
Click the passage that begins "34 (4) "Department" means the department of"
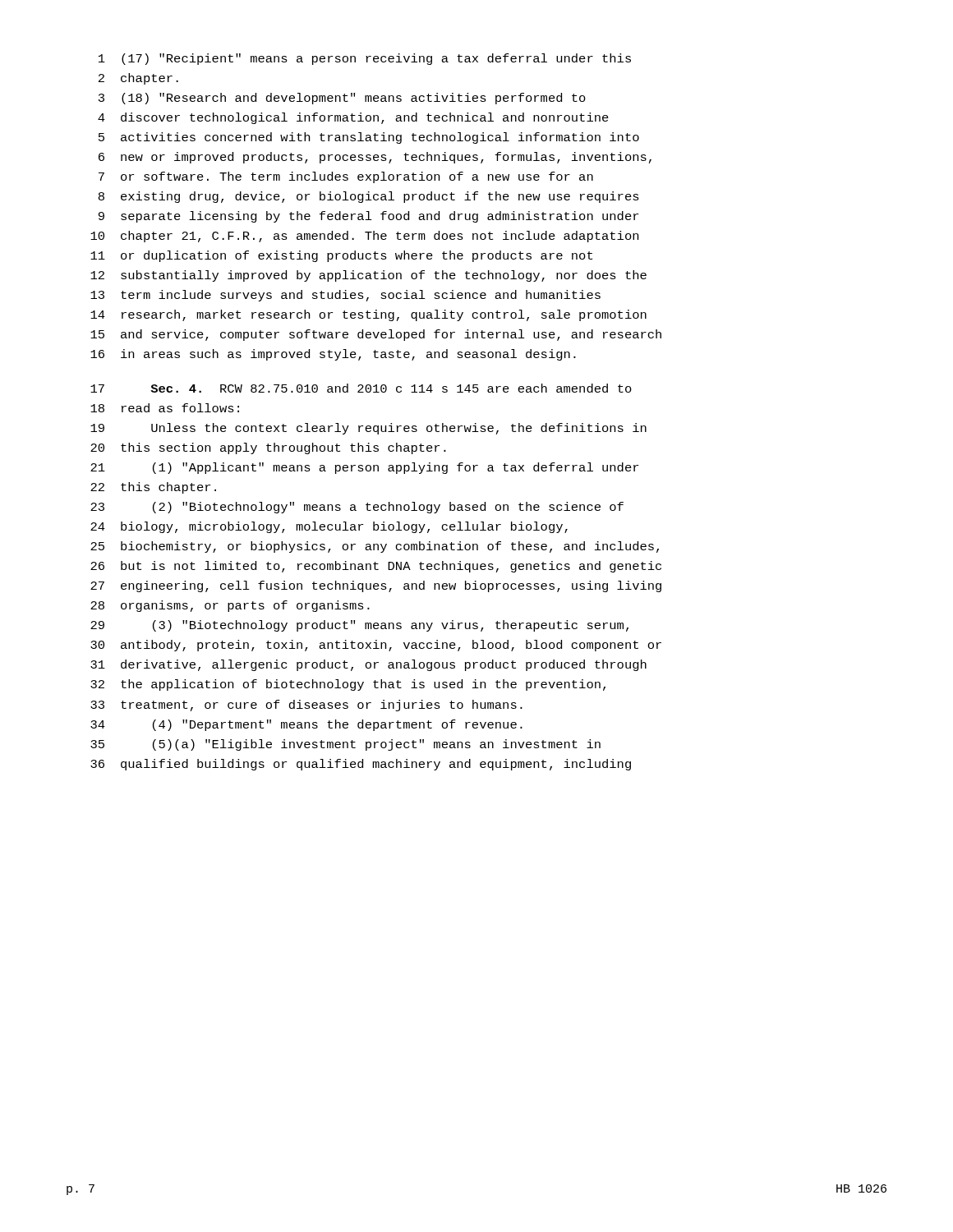click(x=476, y=725)
